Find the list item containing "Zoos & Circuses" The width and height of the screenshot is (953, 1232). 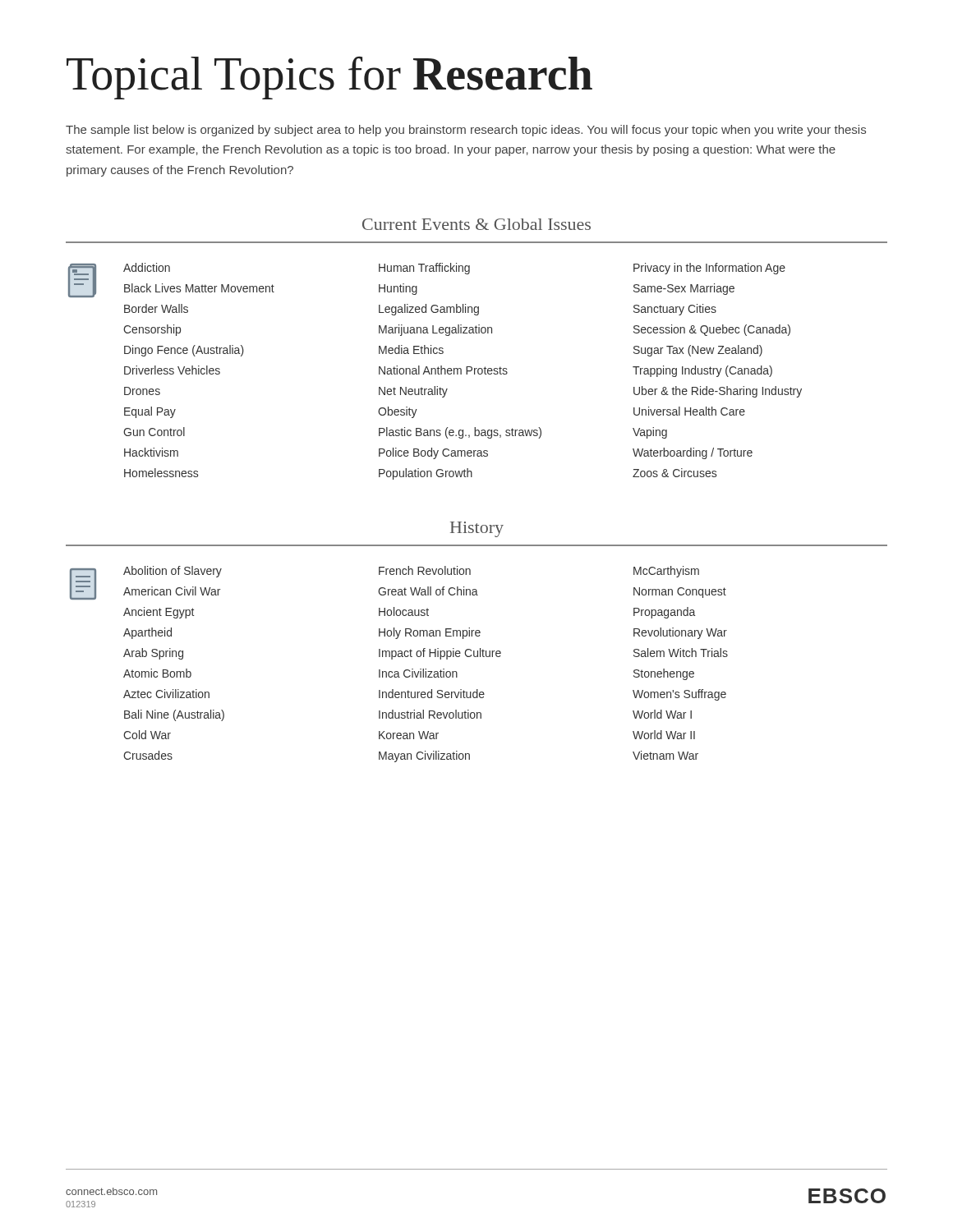coord(675,473)
